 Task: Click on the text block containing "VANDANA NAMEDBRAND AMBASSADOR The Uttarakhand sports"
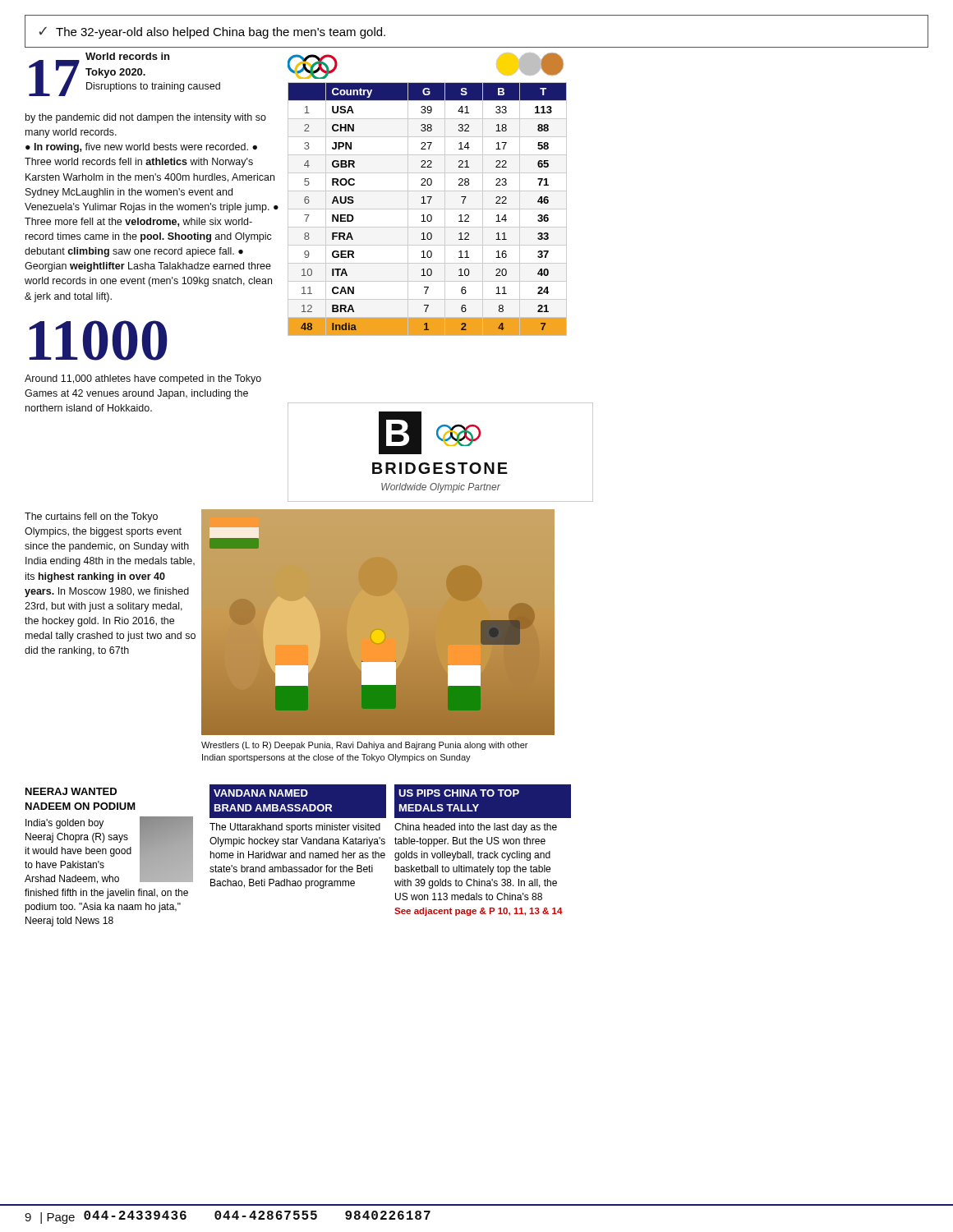(298, 837)
